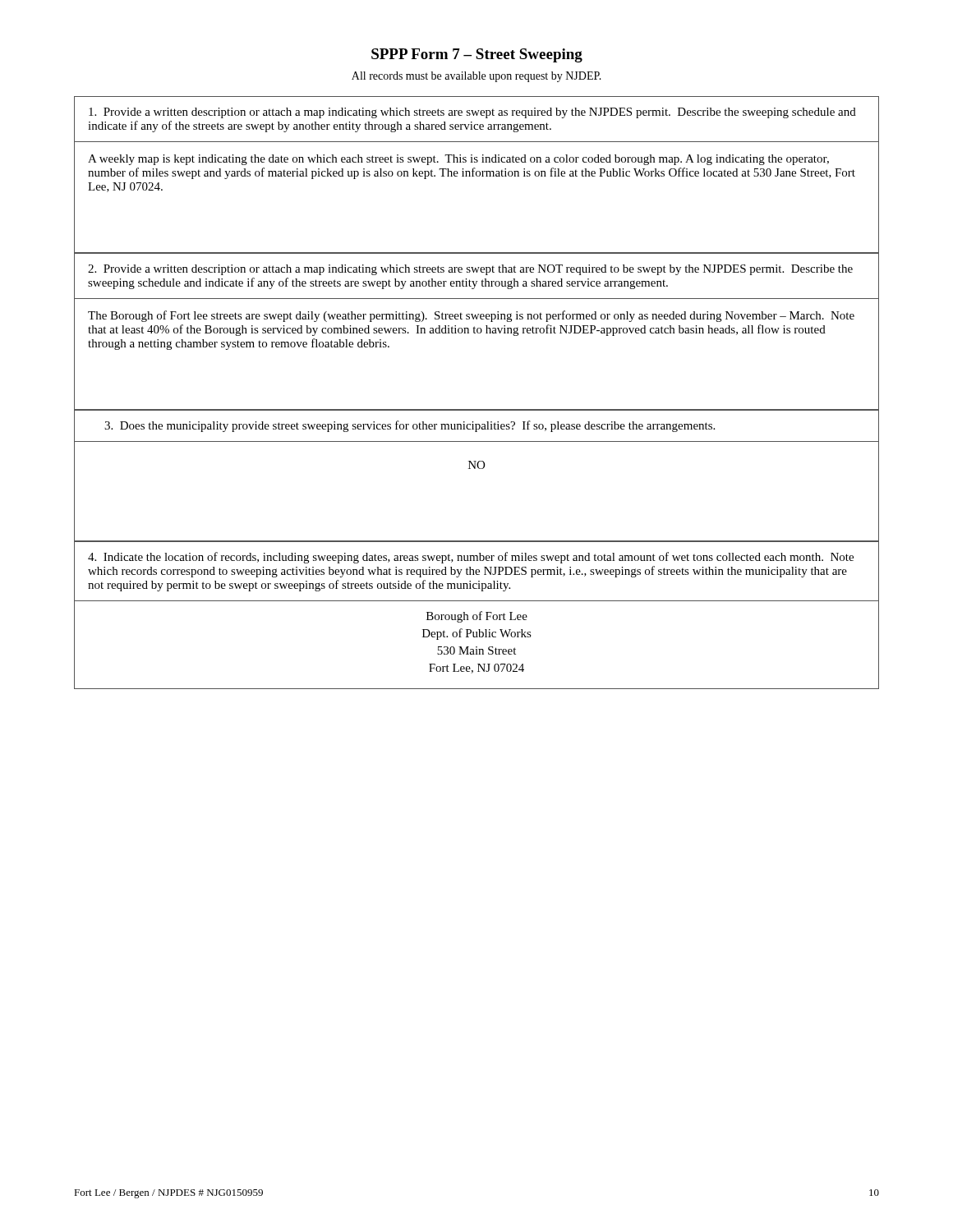Locate the block starting "Borough of Fort Lee"
The image size is (953, 1232).
click(476, 642)
